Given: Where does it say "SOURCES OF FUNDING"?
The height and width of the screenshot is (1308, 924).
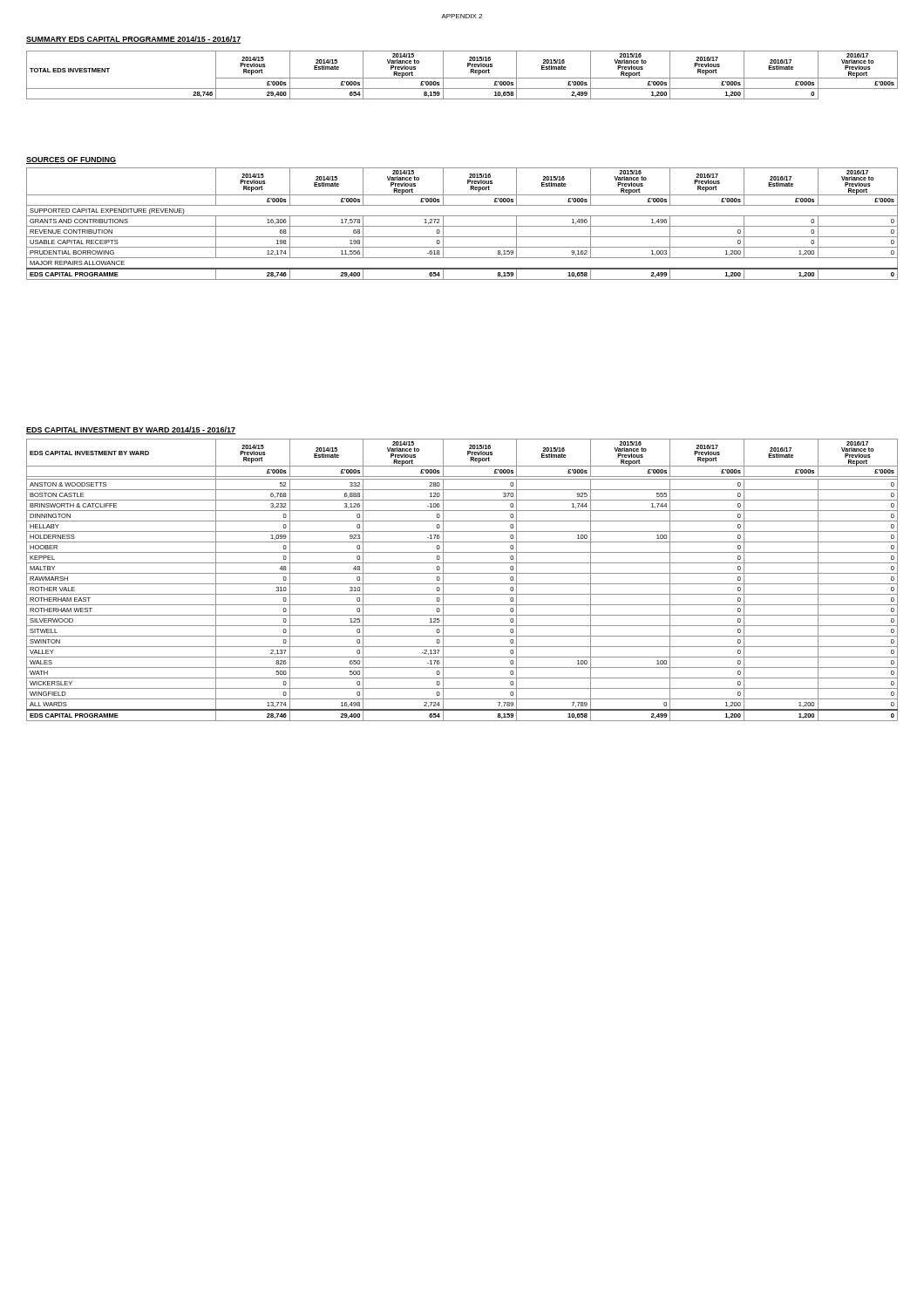Looking at the screenshot, I should (x=71, y=160).
